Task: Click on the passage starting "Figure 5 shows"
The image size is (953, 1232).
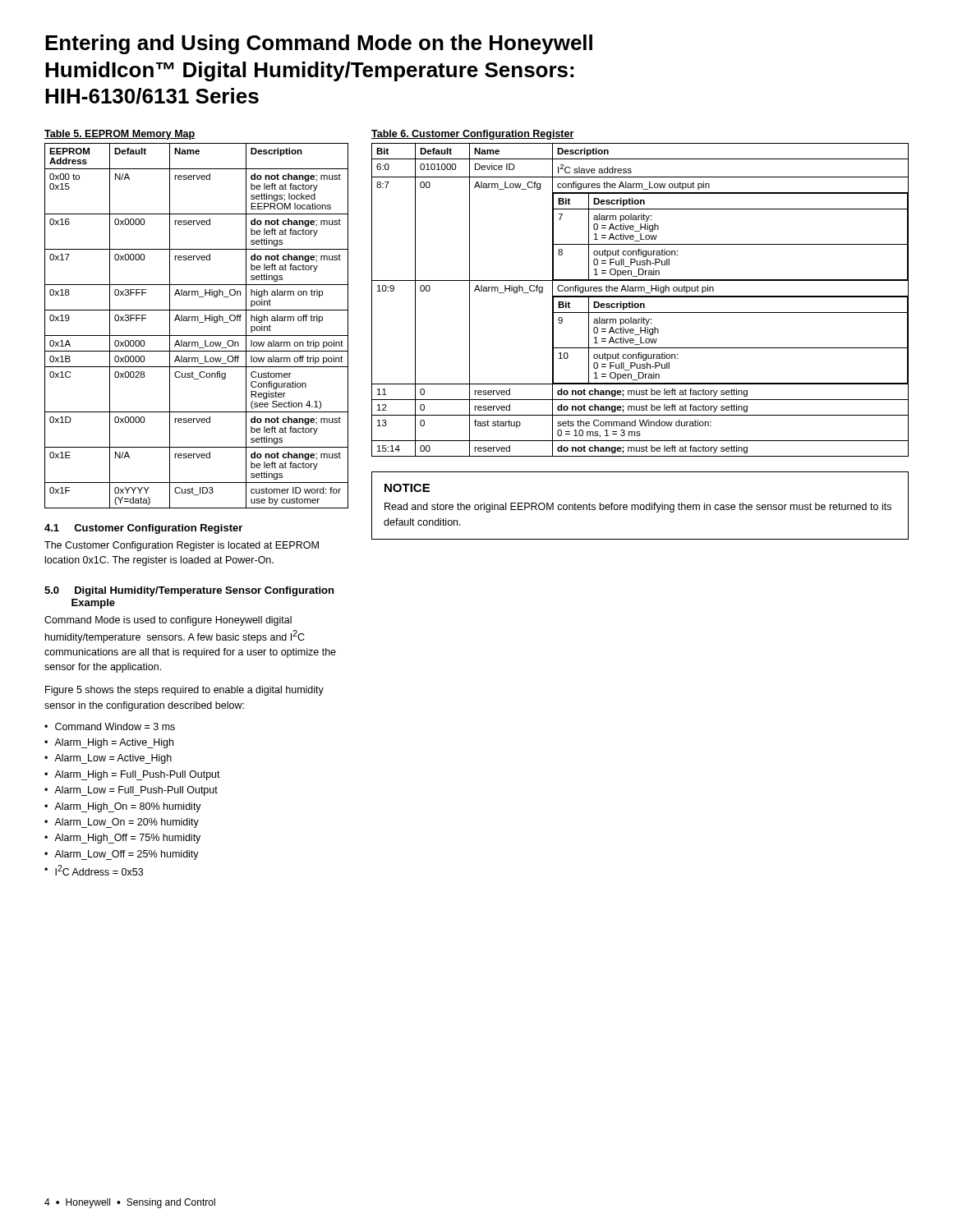Action: (184, 698)
